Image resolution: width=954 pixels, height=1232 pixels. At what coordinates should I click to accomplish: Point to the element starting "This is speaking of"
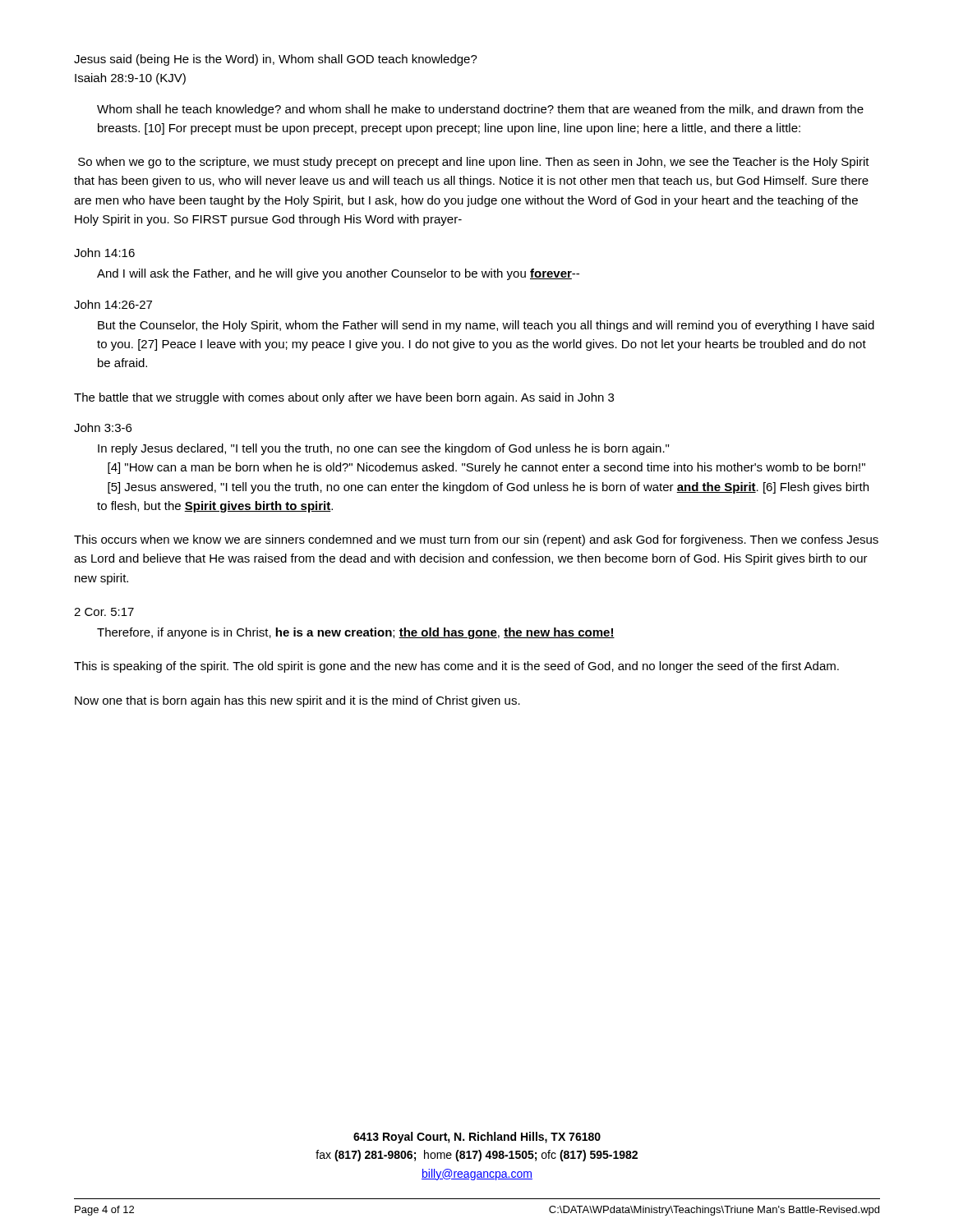click(457, 666)
